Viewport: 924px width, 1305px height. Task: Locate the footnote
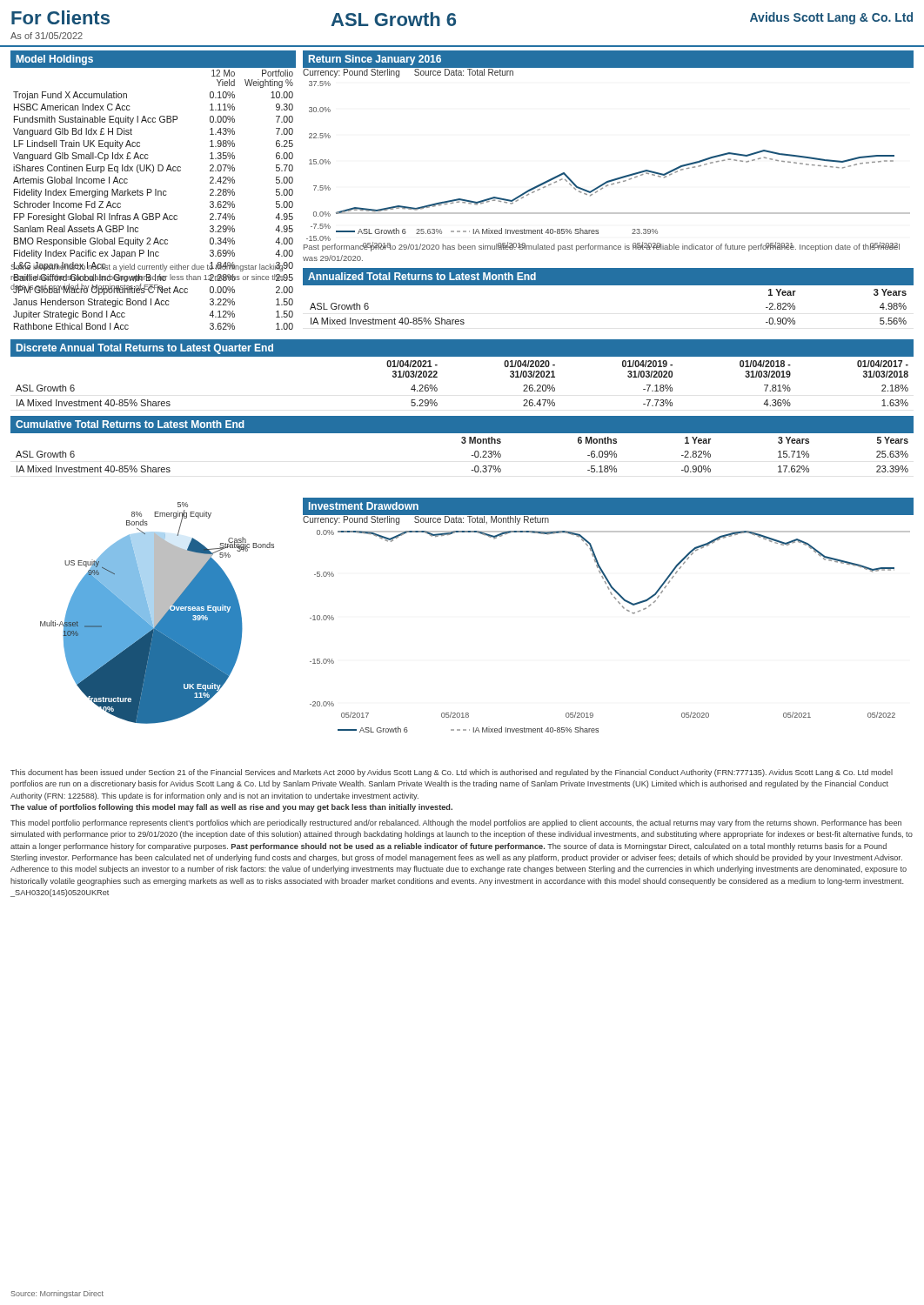[147, 277]
